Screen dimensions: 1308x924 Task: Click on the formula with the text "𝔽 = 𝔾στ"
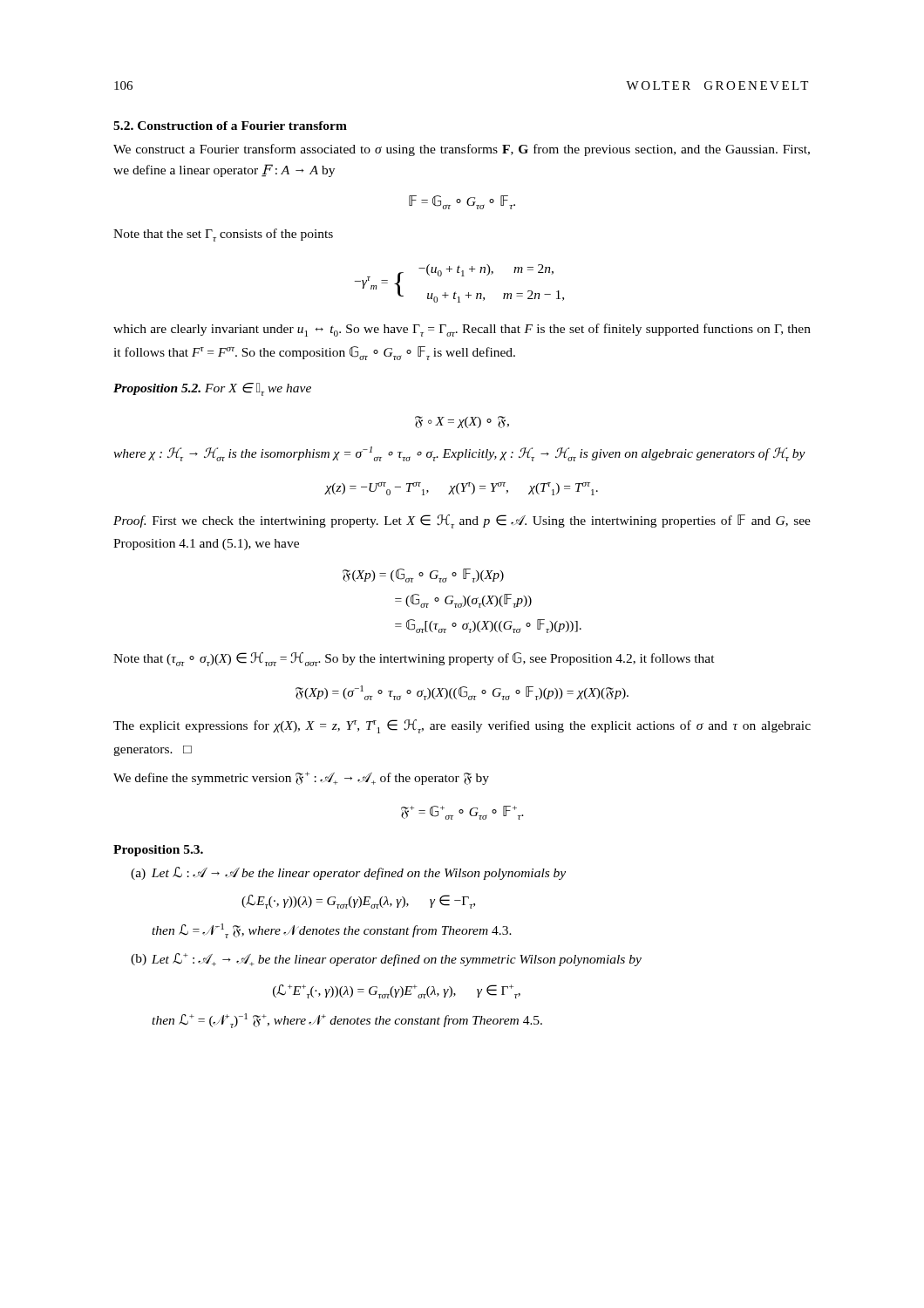pos(462,202)
